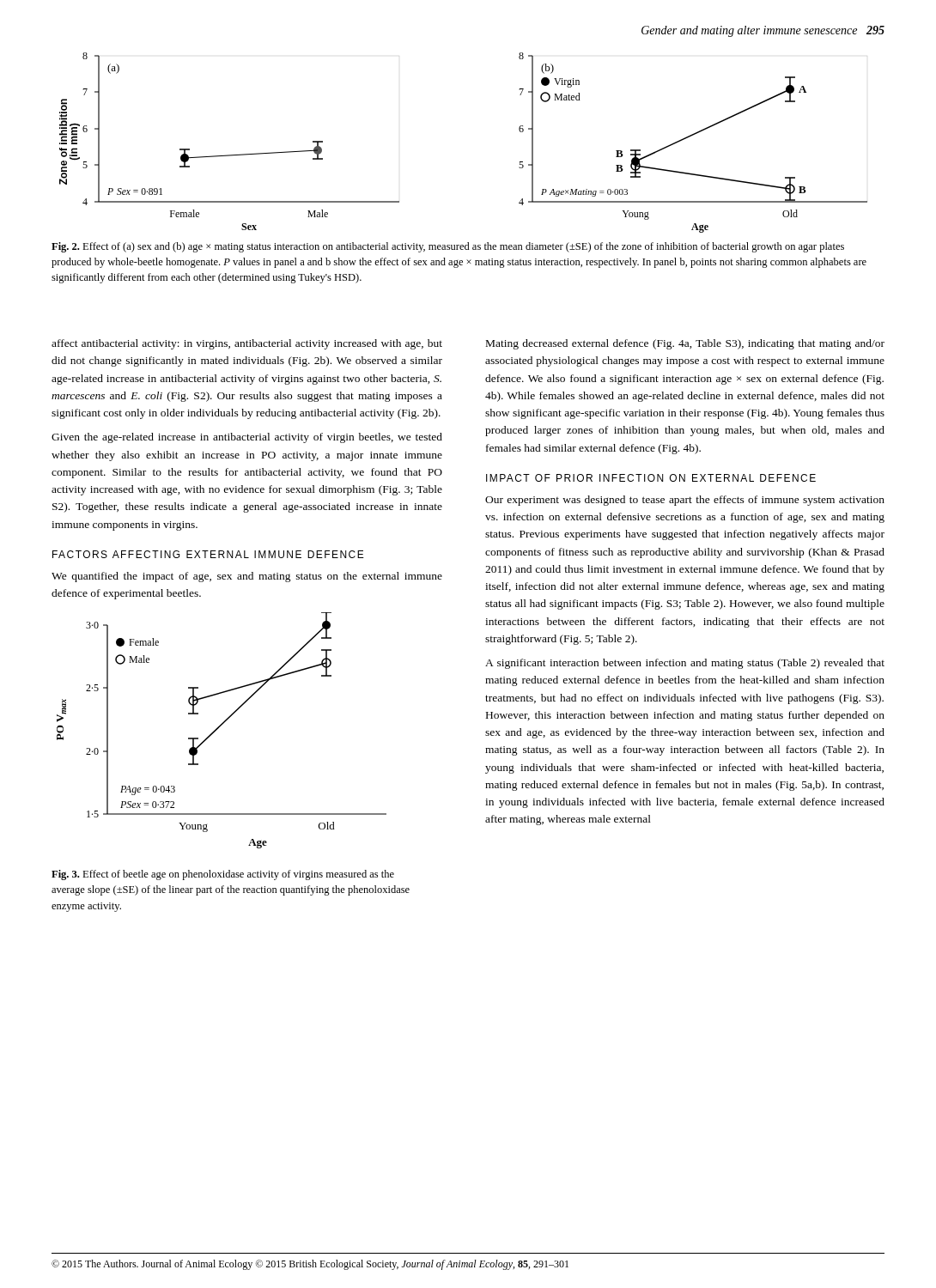Navigate to the text block starting "We quantified the impact"

pos(247,585)
